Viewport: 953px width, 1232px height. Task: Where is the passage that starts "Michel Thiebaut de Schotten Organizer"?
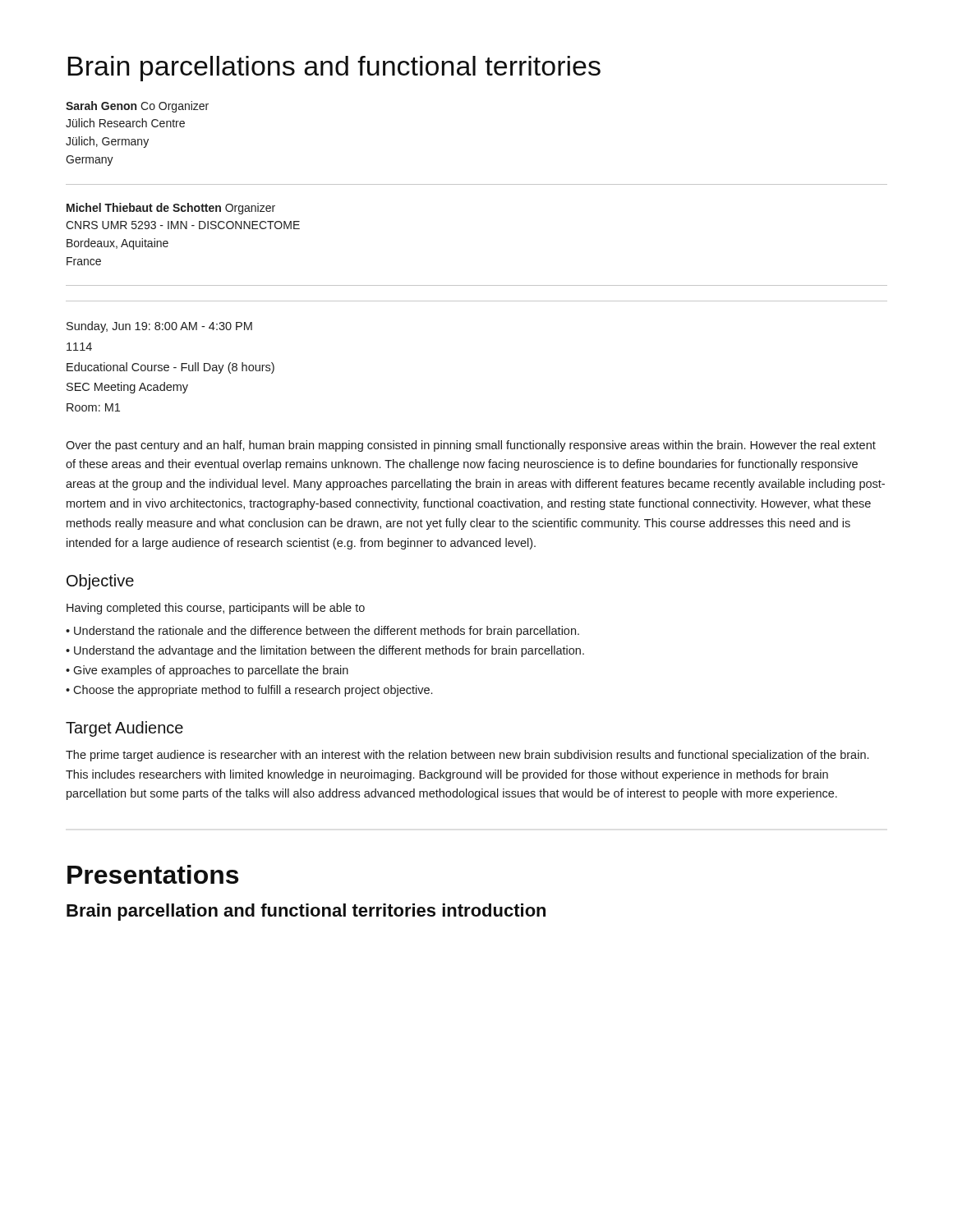pyautogui.click(x=171, y=209)
